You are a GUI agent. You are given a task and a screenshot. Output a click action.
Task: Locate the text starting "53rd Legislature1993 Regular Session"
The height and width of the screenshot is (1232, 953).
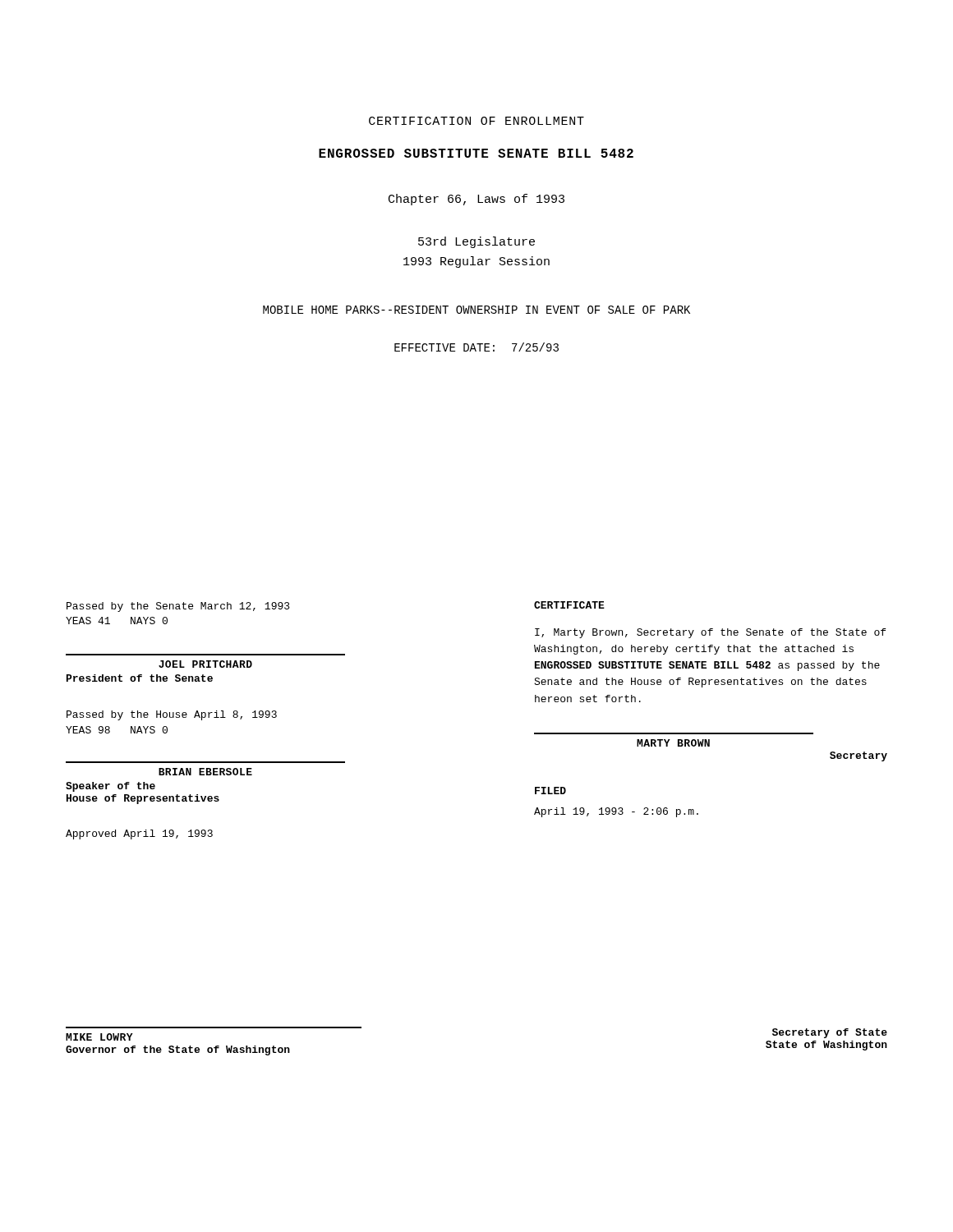476,253
